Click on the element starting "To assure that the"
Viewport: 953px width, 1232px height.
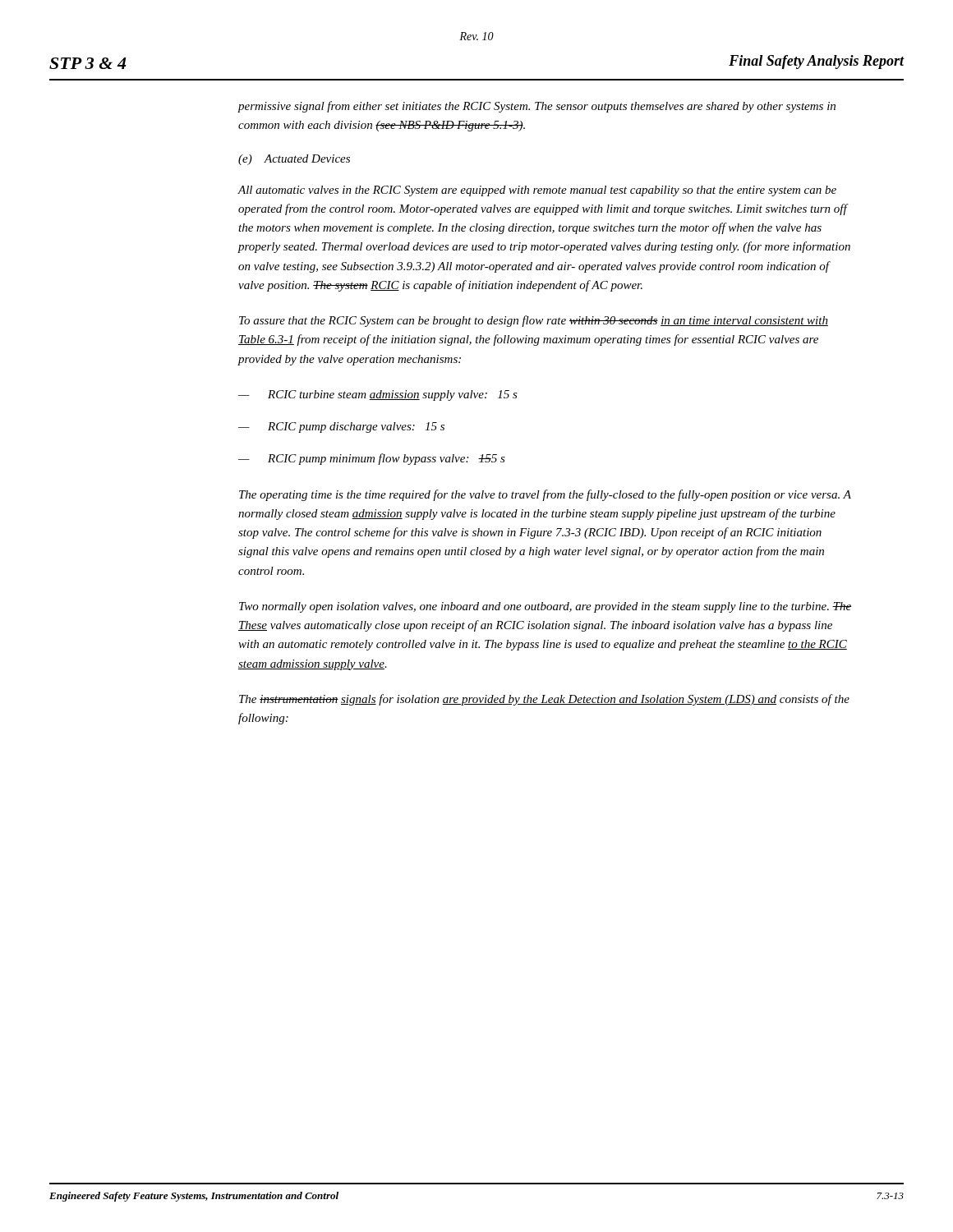[x=533, y=339]
